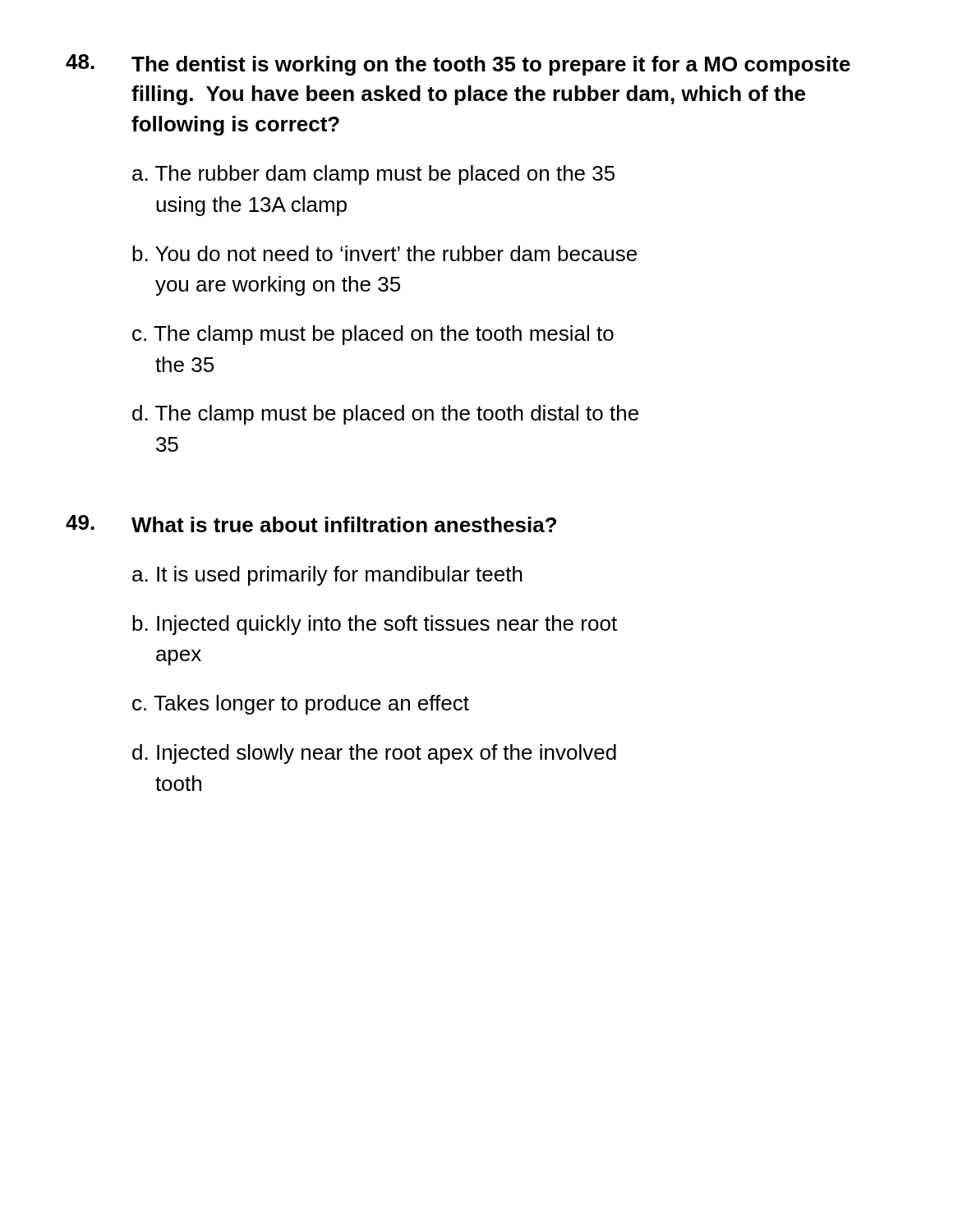
Task: Navigate to the element starting "c. Takes longer"
Action: point(300,703)
